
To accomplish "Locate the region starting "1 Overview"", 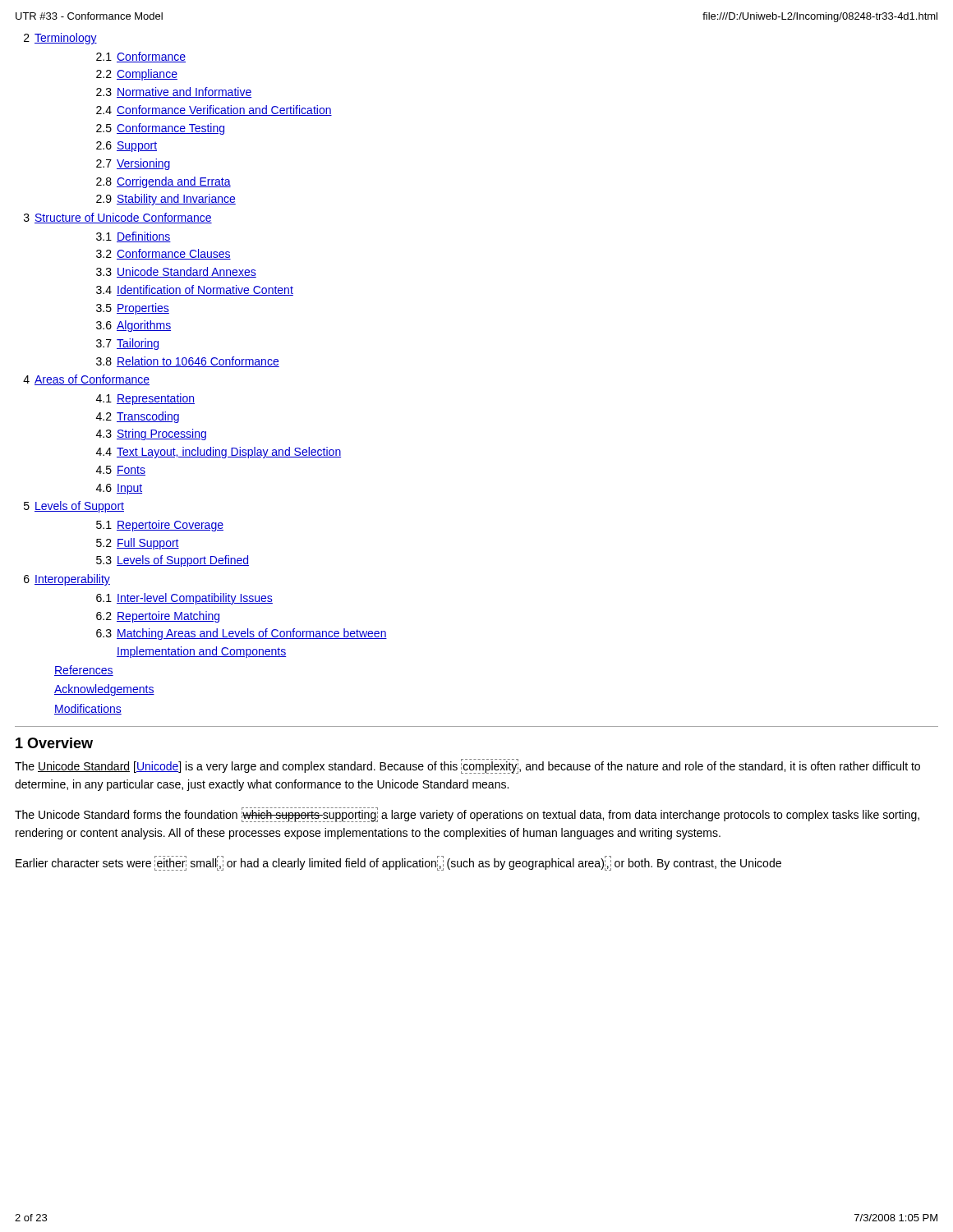I will tap(54, 743).
